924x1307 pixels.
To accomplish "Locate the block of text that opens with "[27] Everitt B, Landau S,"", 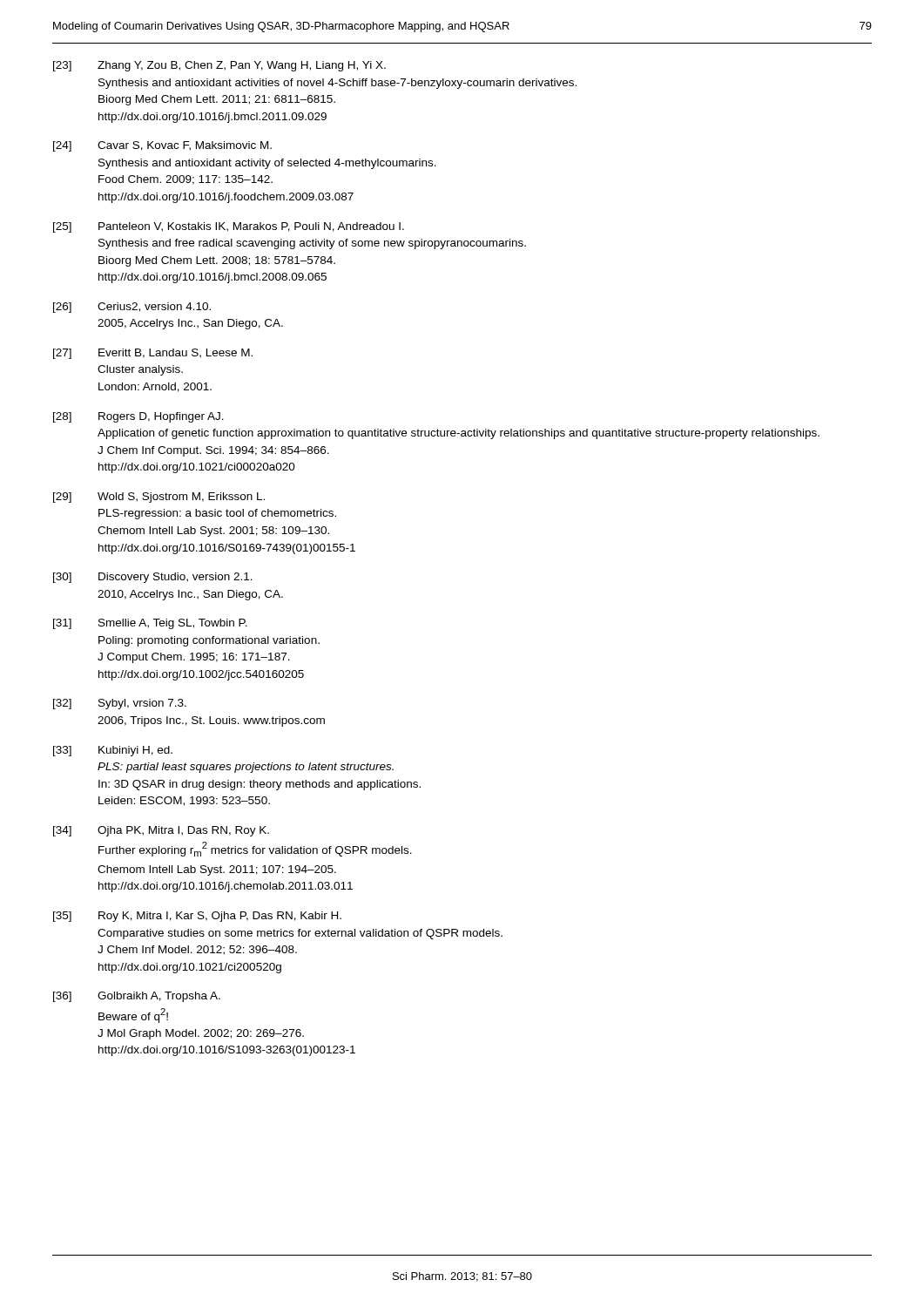I will (x=153, y=354).
